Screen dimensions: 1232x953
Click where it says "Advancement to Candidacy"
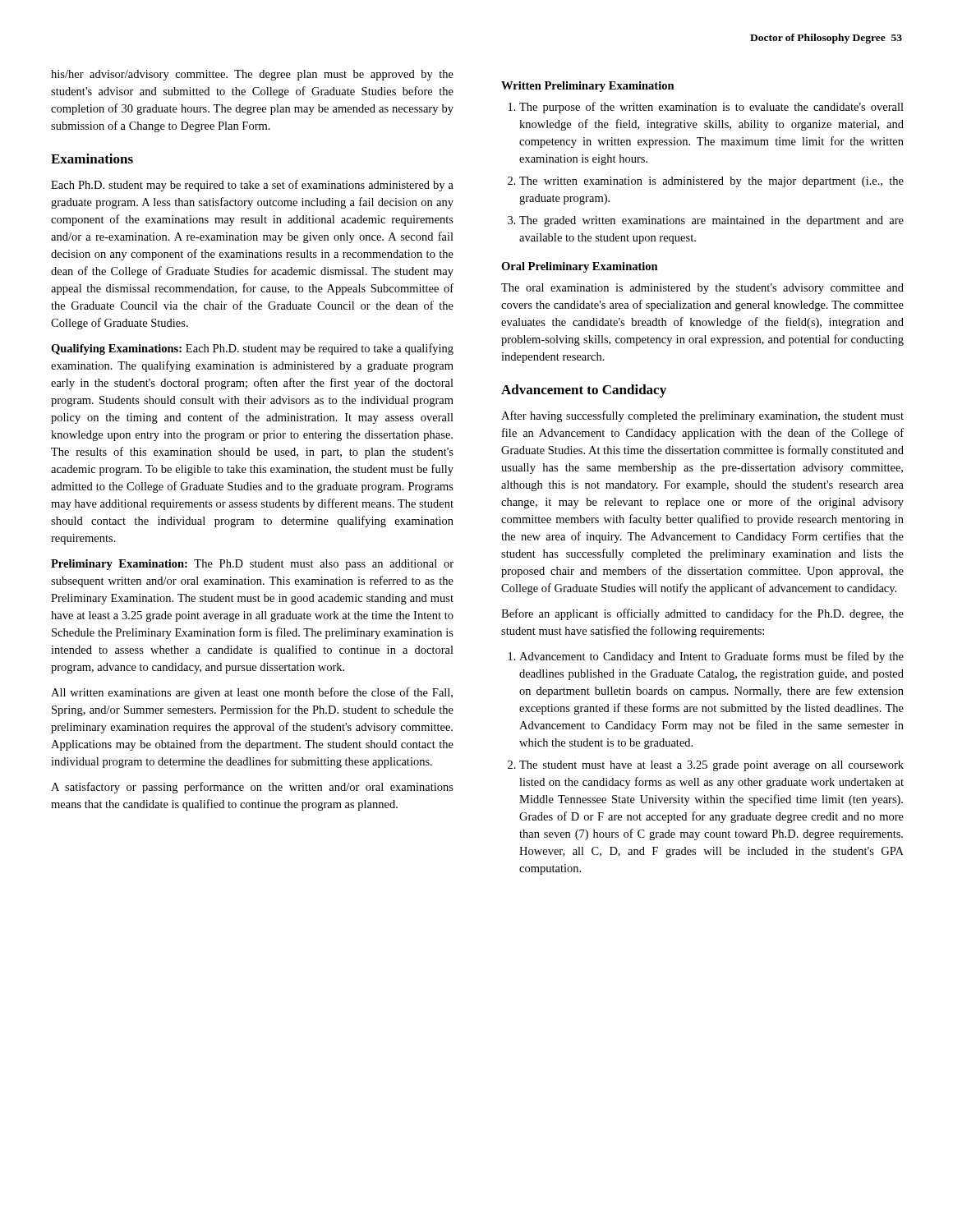584,391
